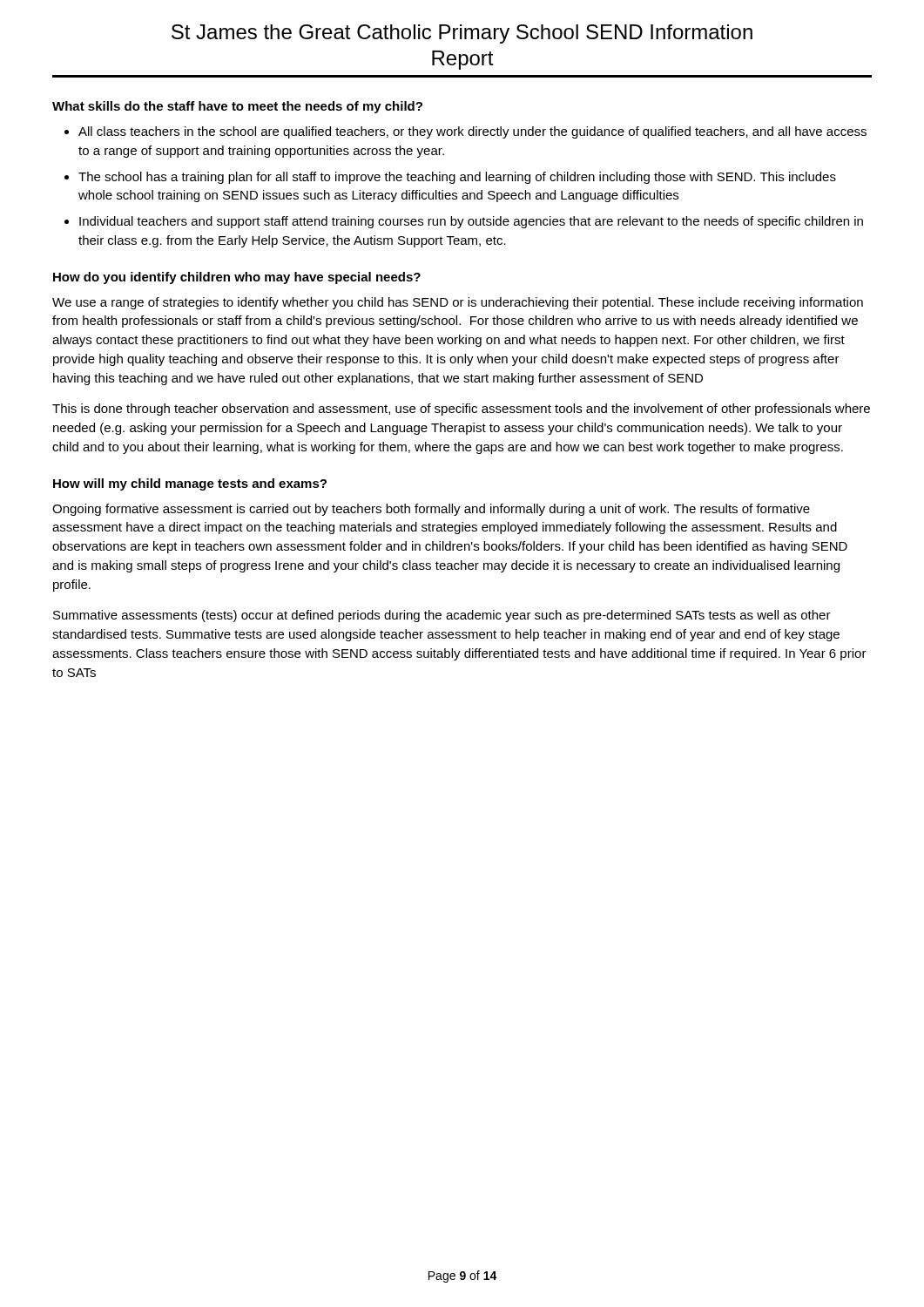Find the list item that says "The school has a"
Image resolution: width=924 pixels, height=1307 pixels.
(457, 185)
